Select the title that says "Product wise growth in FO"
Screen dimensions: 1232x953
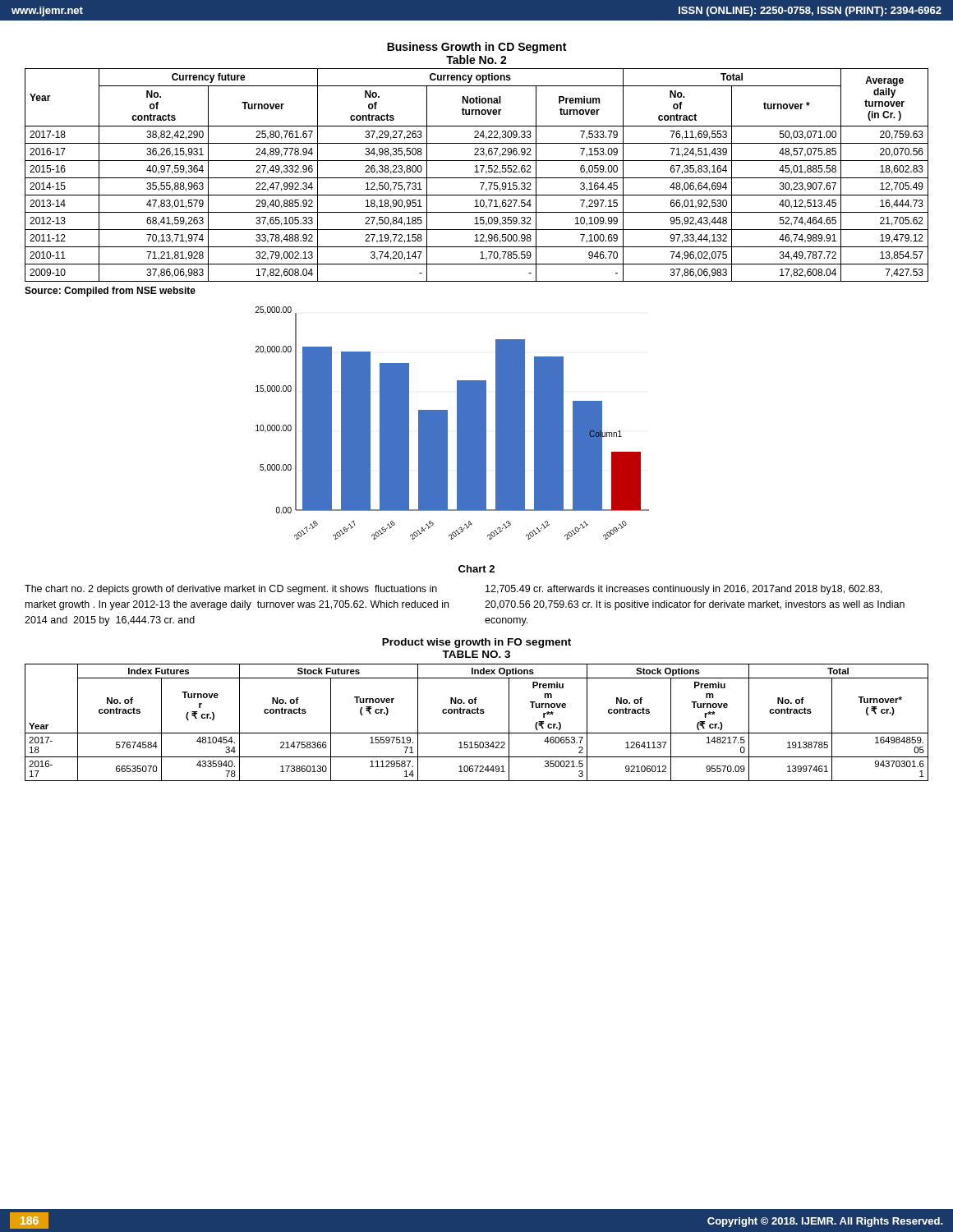point(476,648)
